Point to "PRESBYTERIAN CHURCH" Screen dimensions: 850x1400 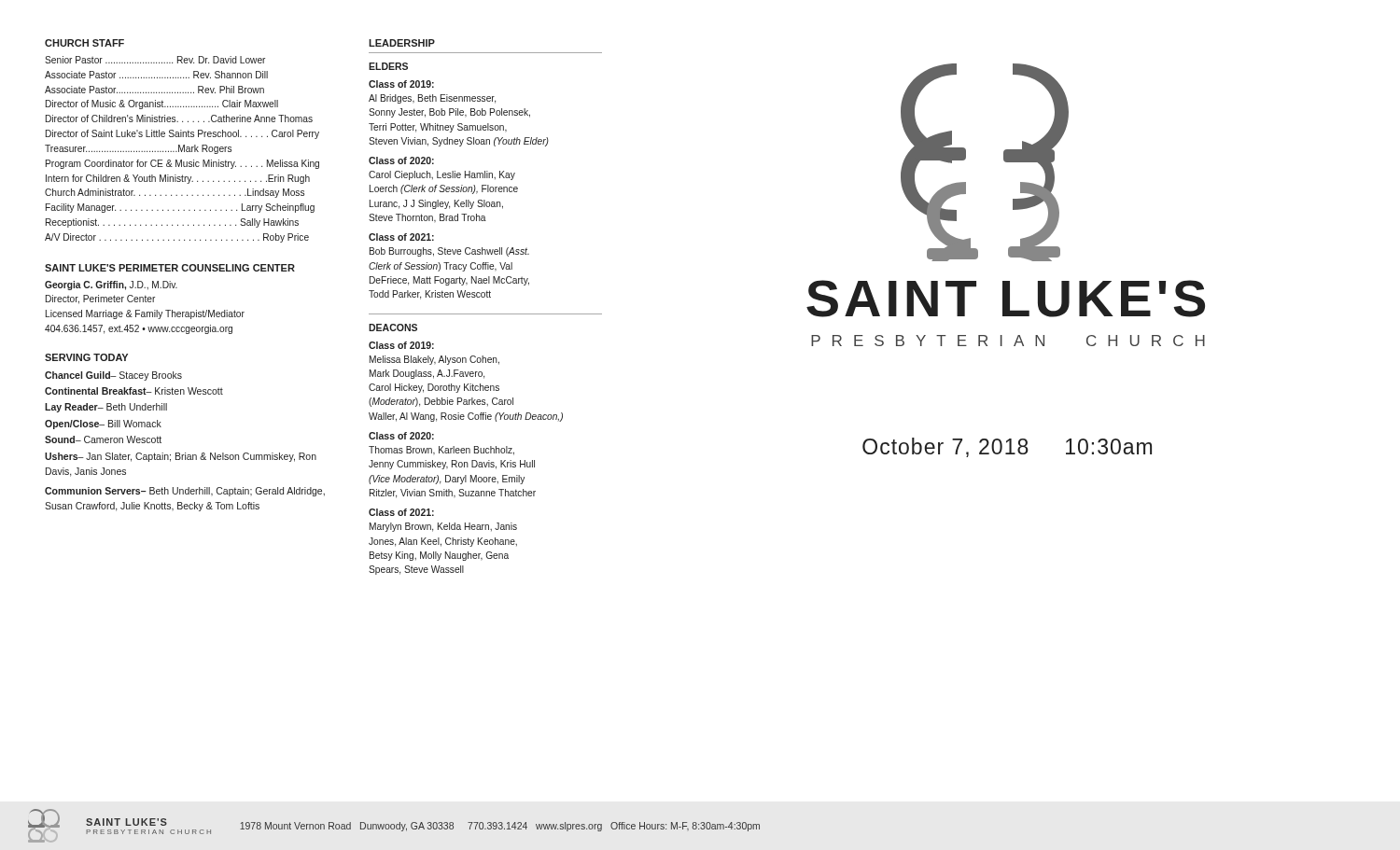pos(1013,341)
